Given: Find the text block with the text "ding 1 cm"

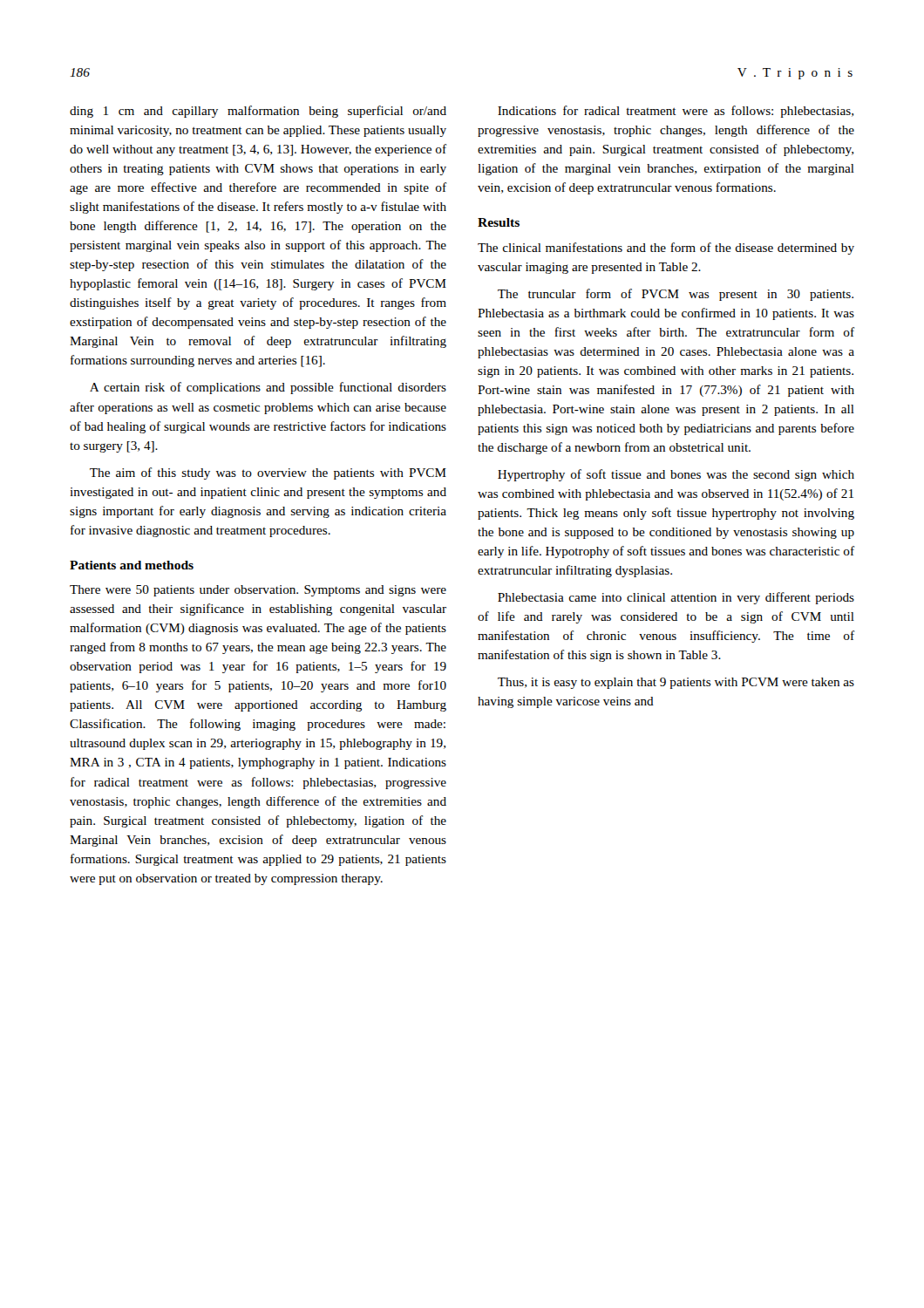Looking at the screenshot, I should (258, 236).
